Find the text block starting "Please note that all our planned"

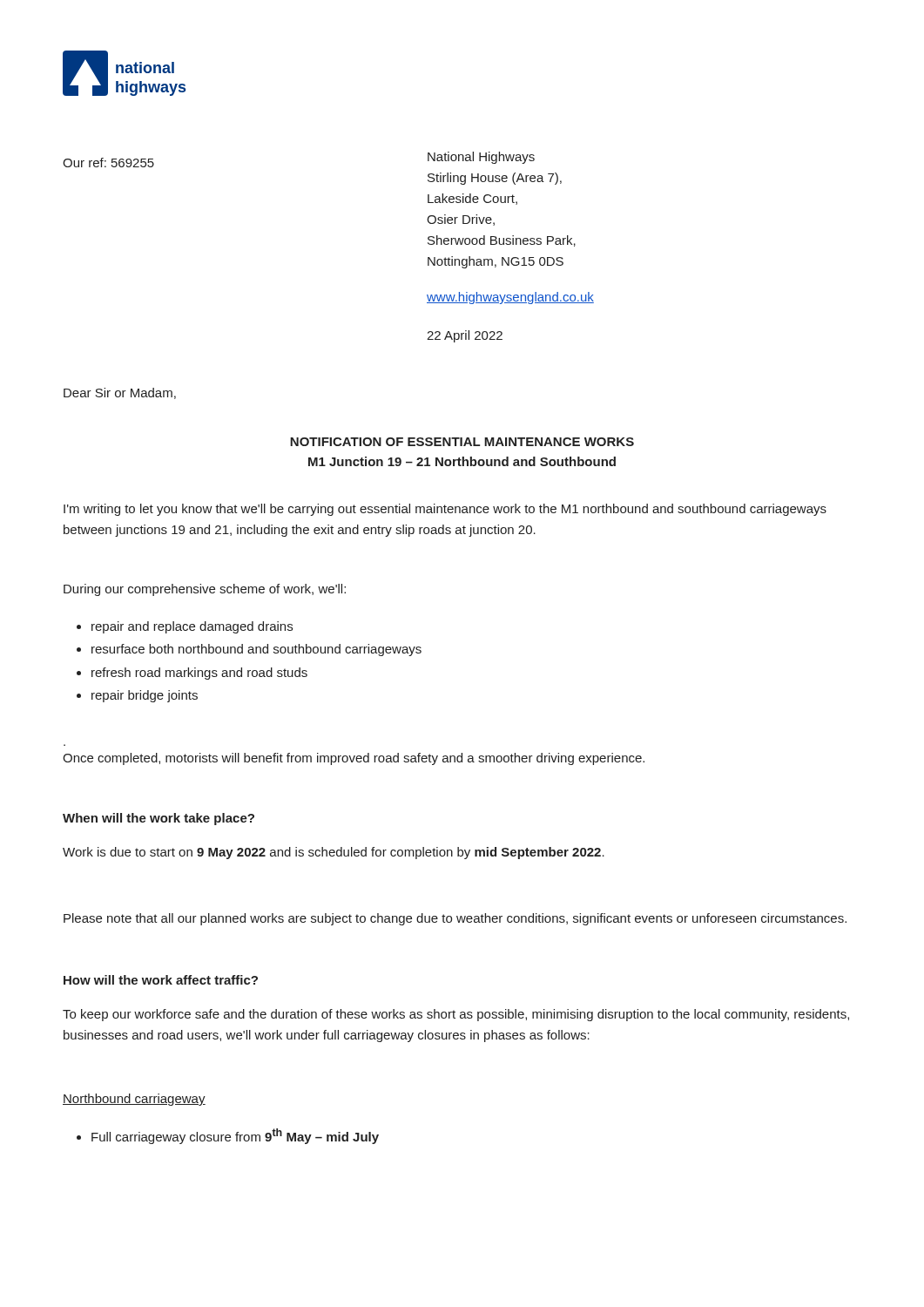455,918
